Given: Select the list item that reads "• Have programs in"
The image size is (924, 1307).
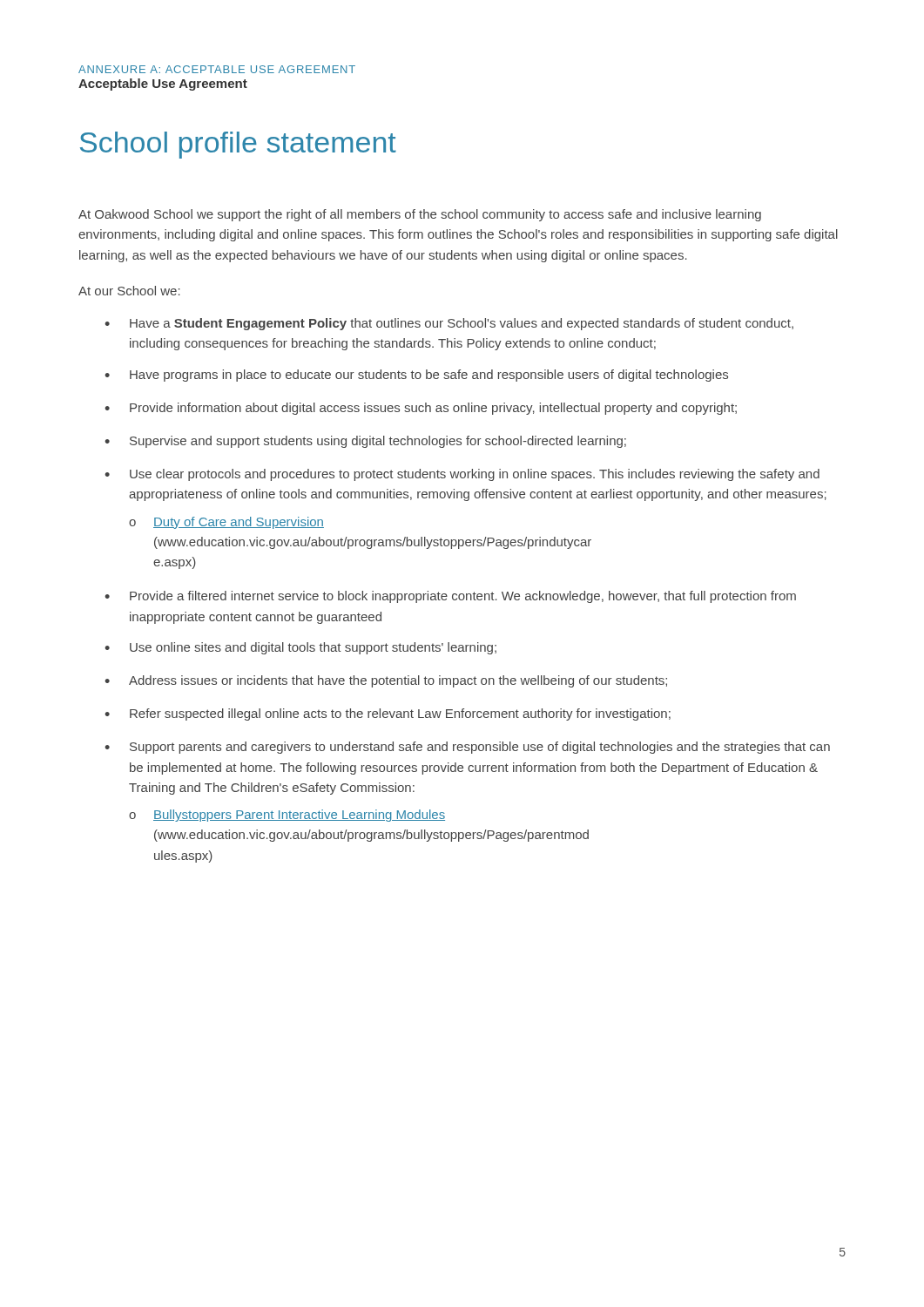Looking at the screenshot, I should [x=475, y=375].
